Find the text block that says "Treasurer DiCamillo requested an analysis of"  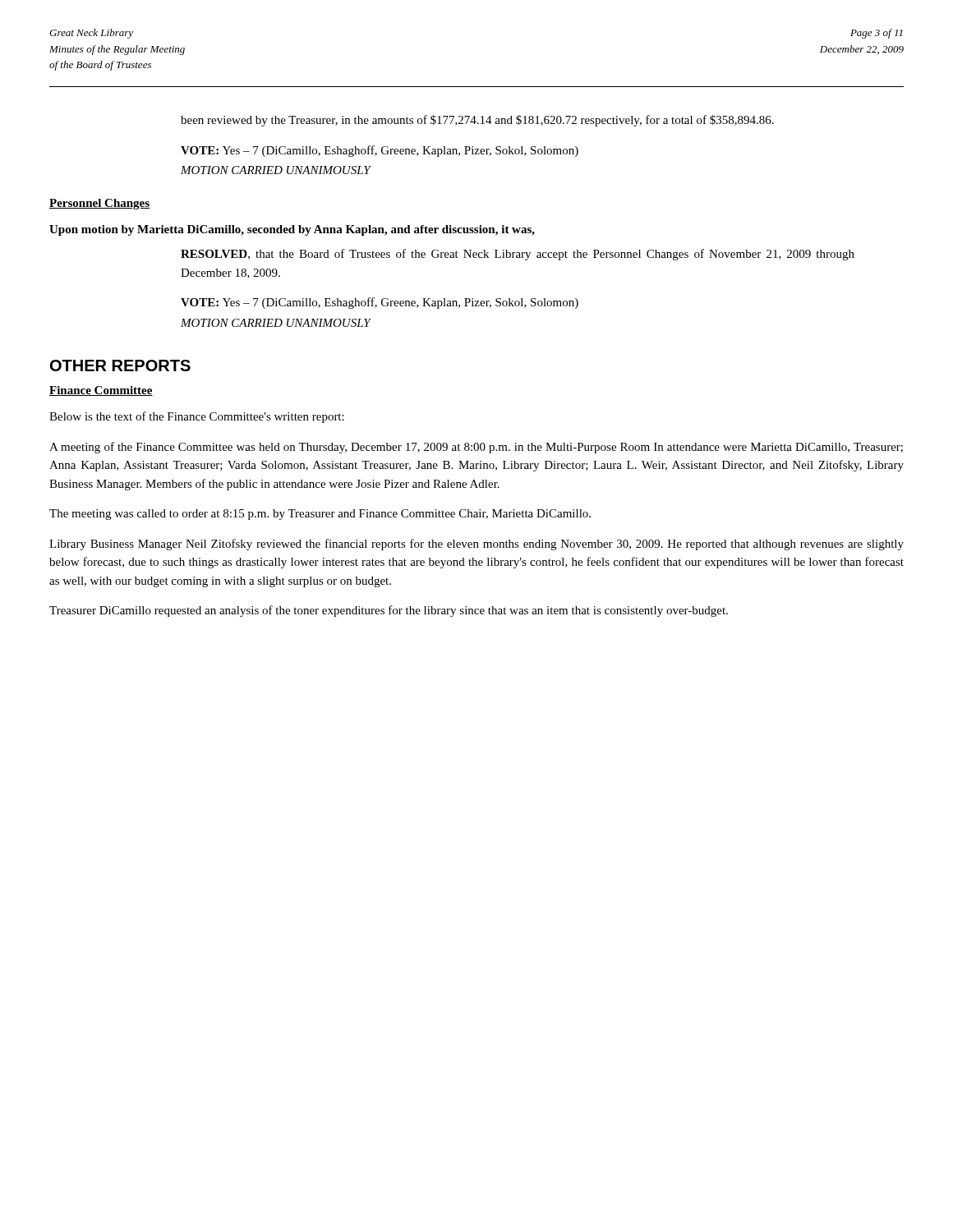pyautogui.click(x=476, y=610)
